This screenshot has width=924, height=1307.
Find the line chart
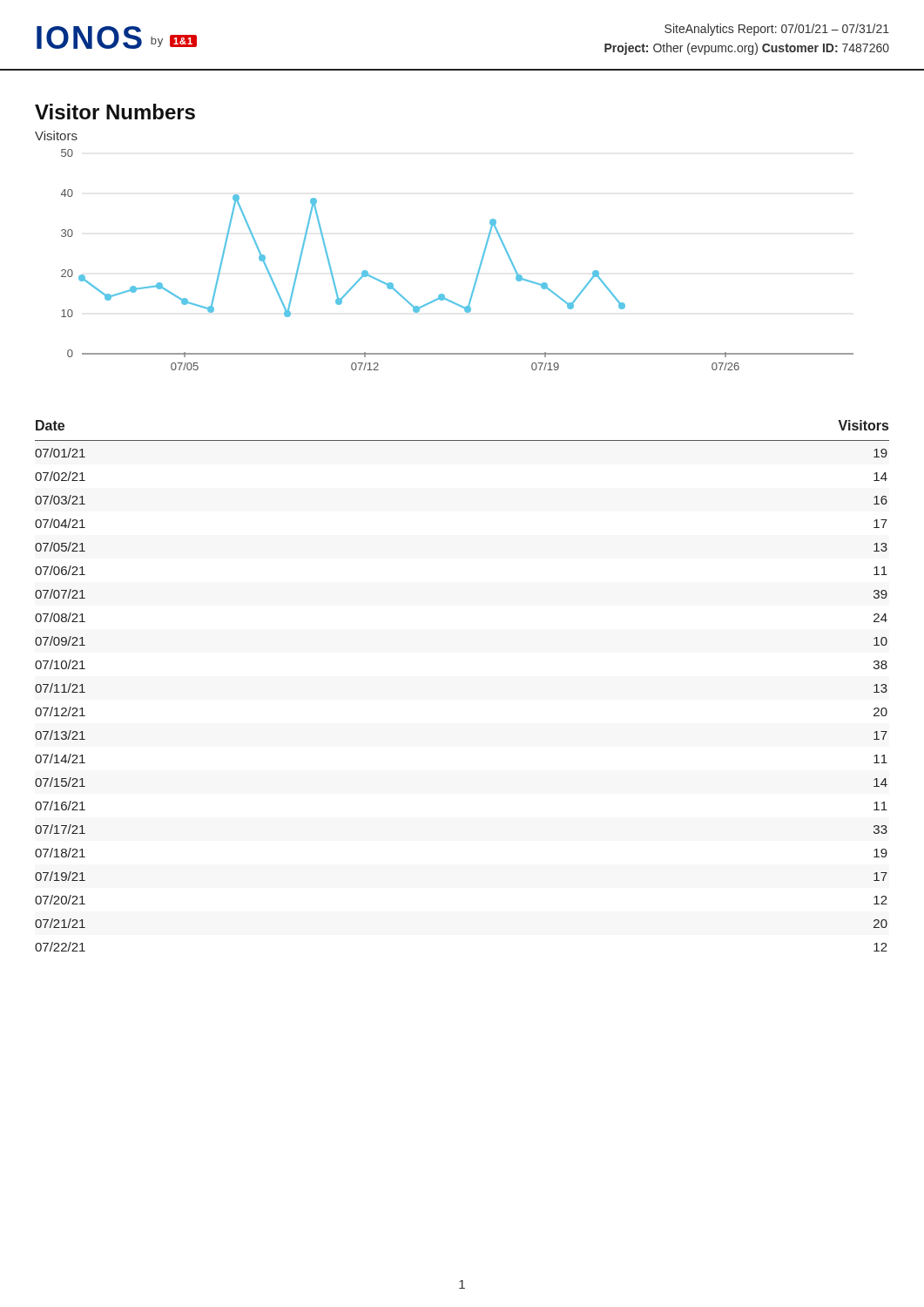point(453,271)
